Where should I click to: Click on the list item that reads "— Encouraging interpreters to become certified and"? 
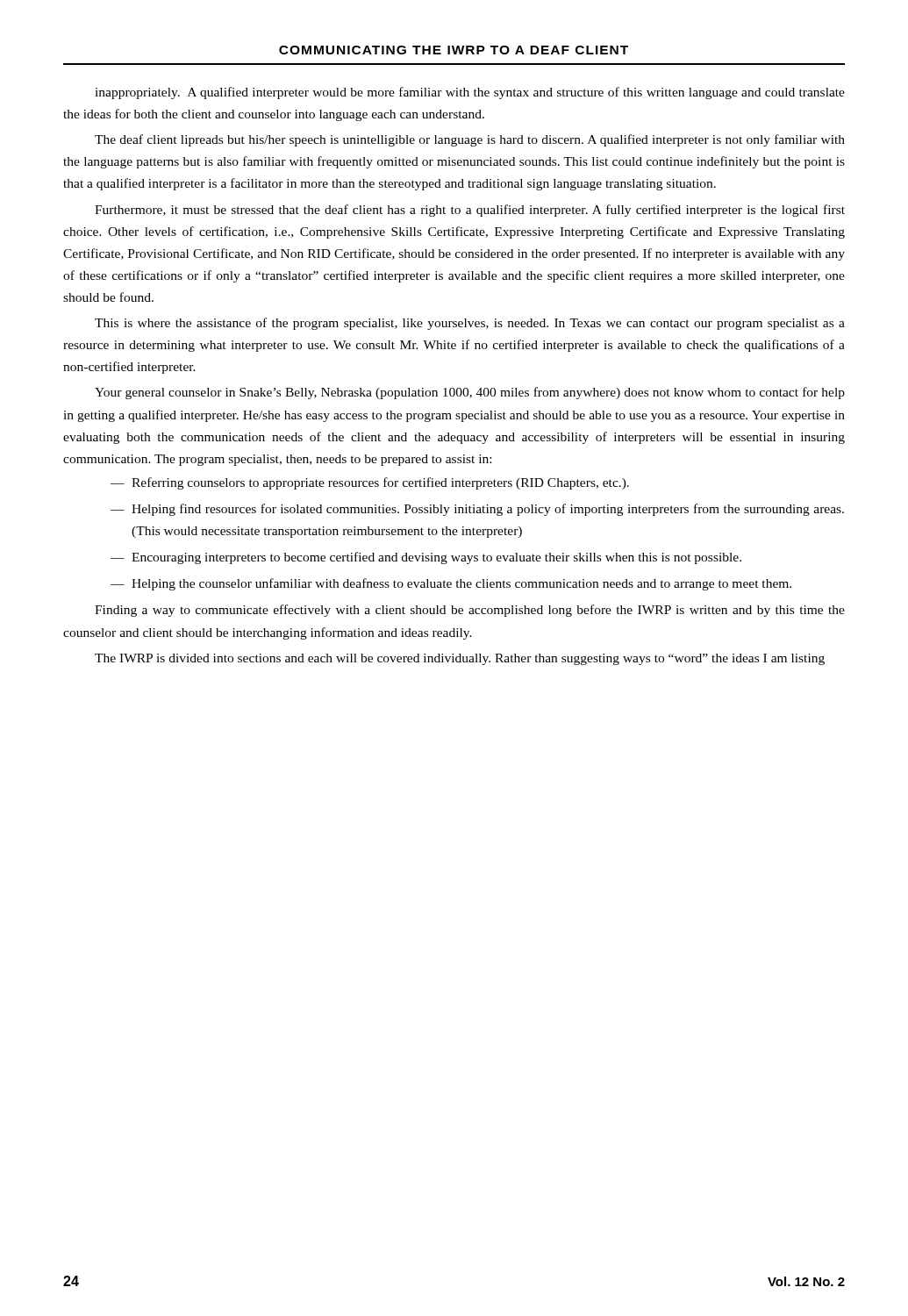click(478, 557)
